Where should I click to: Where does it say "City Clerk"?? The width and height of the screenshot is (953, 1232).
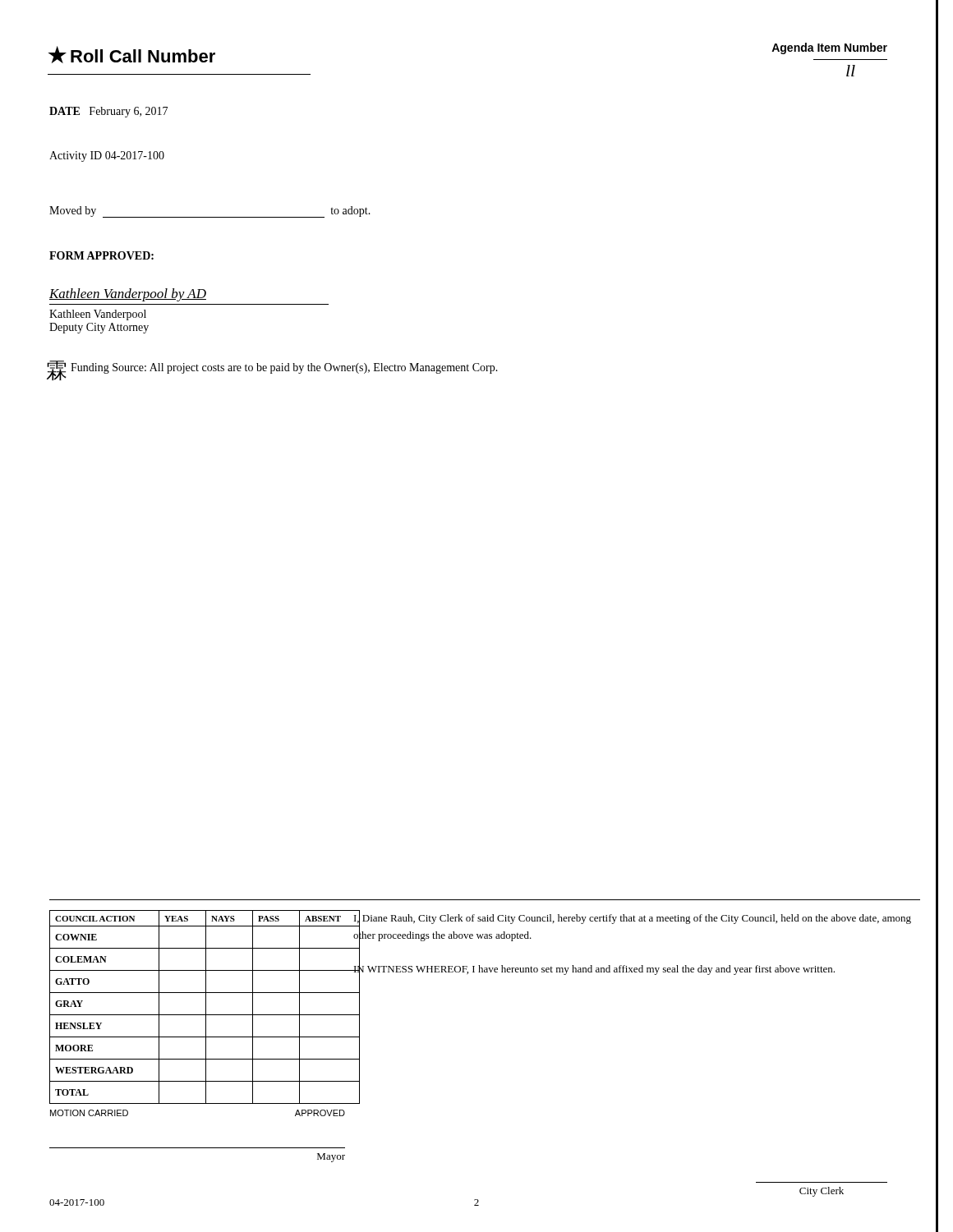point(822,1190)
